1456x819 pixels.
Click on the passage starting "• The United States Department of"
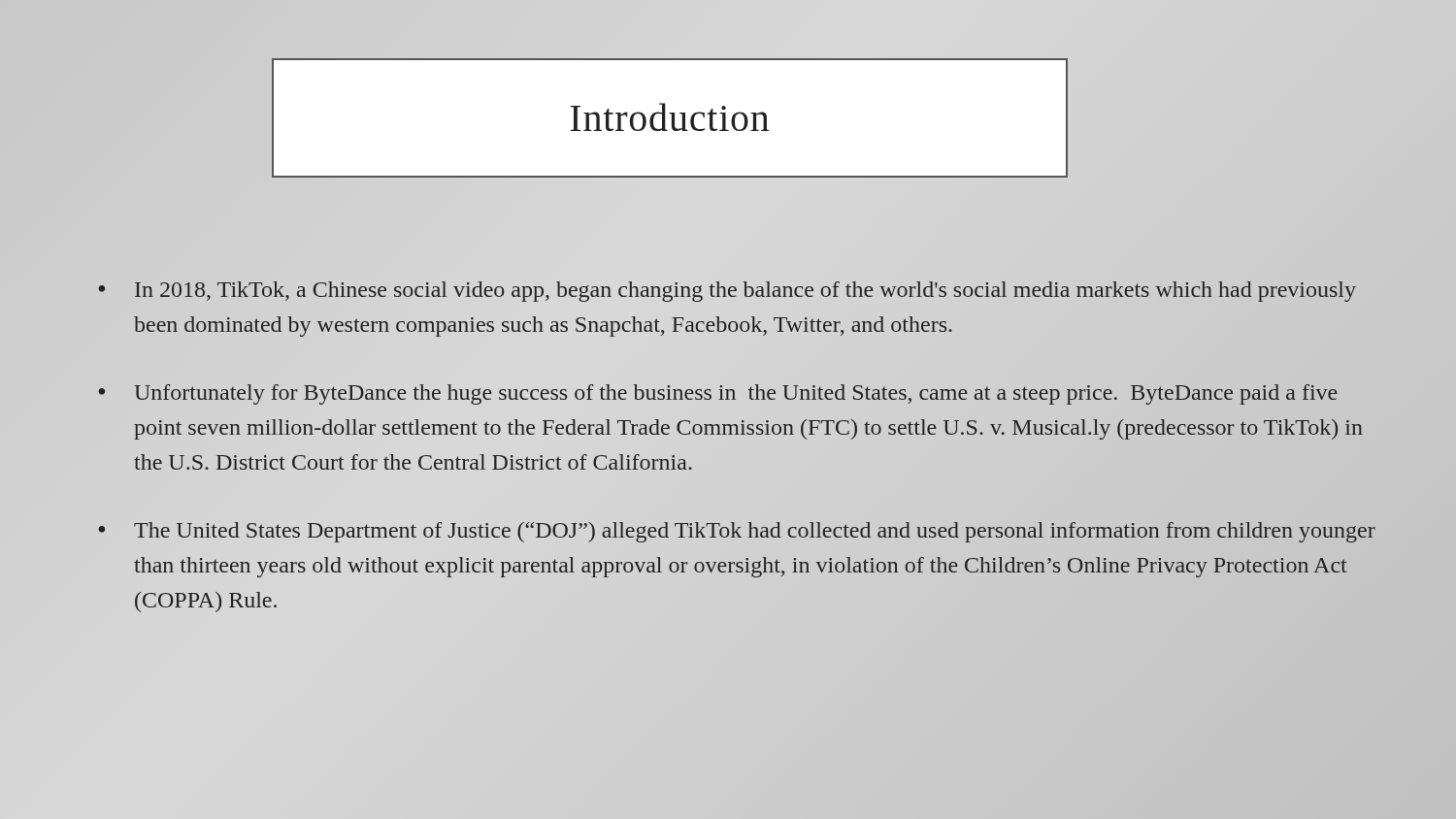coord(738,565)
